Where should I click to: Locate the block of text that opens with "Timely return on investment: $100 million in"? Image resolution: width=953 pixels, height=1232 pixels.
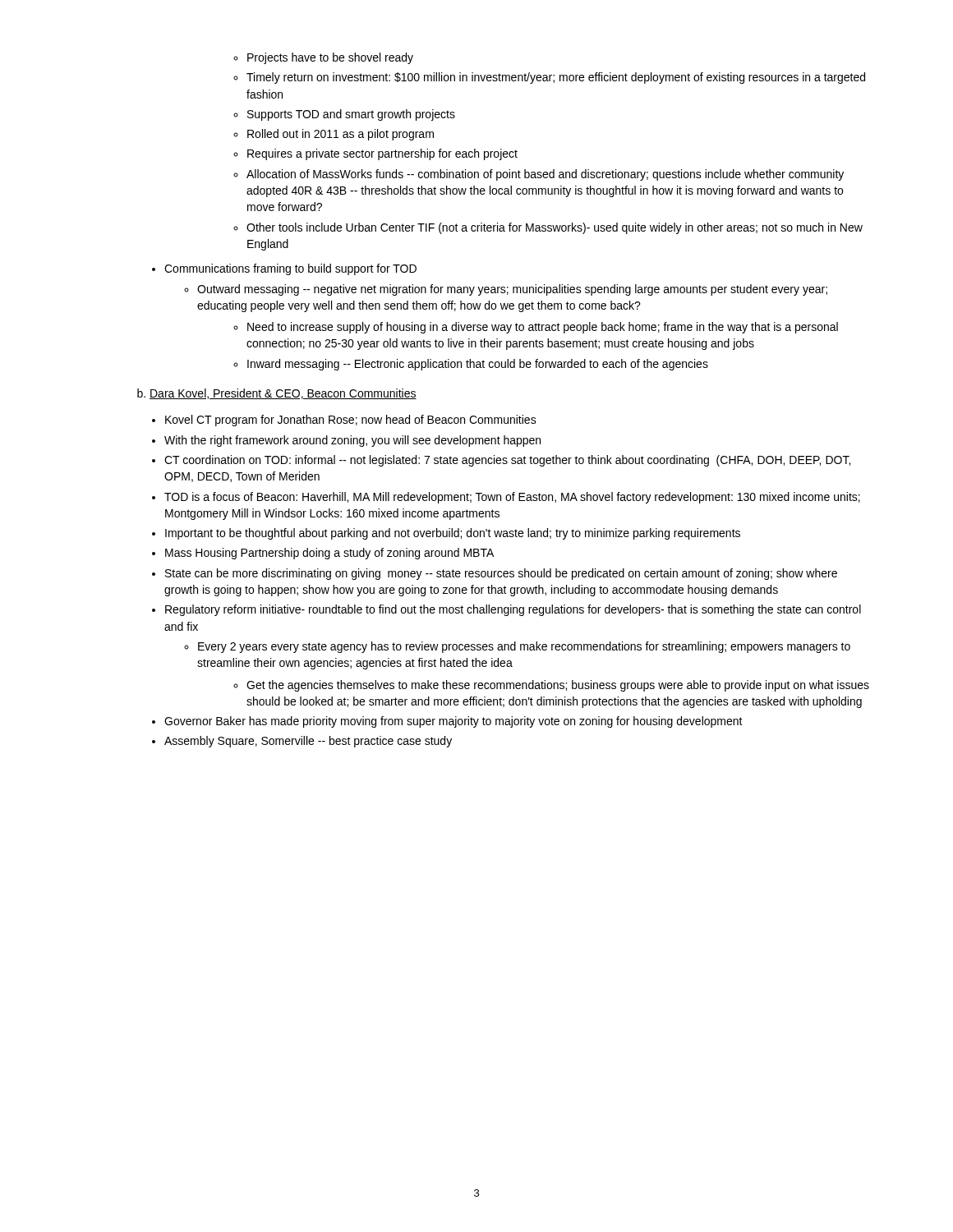[x=542, y=86]
